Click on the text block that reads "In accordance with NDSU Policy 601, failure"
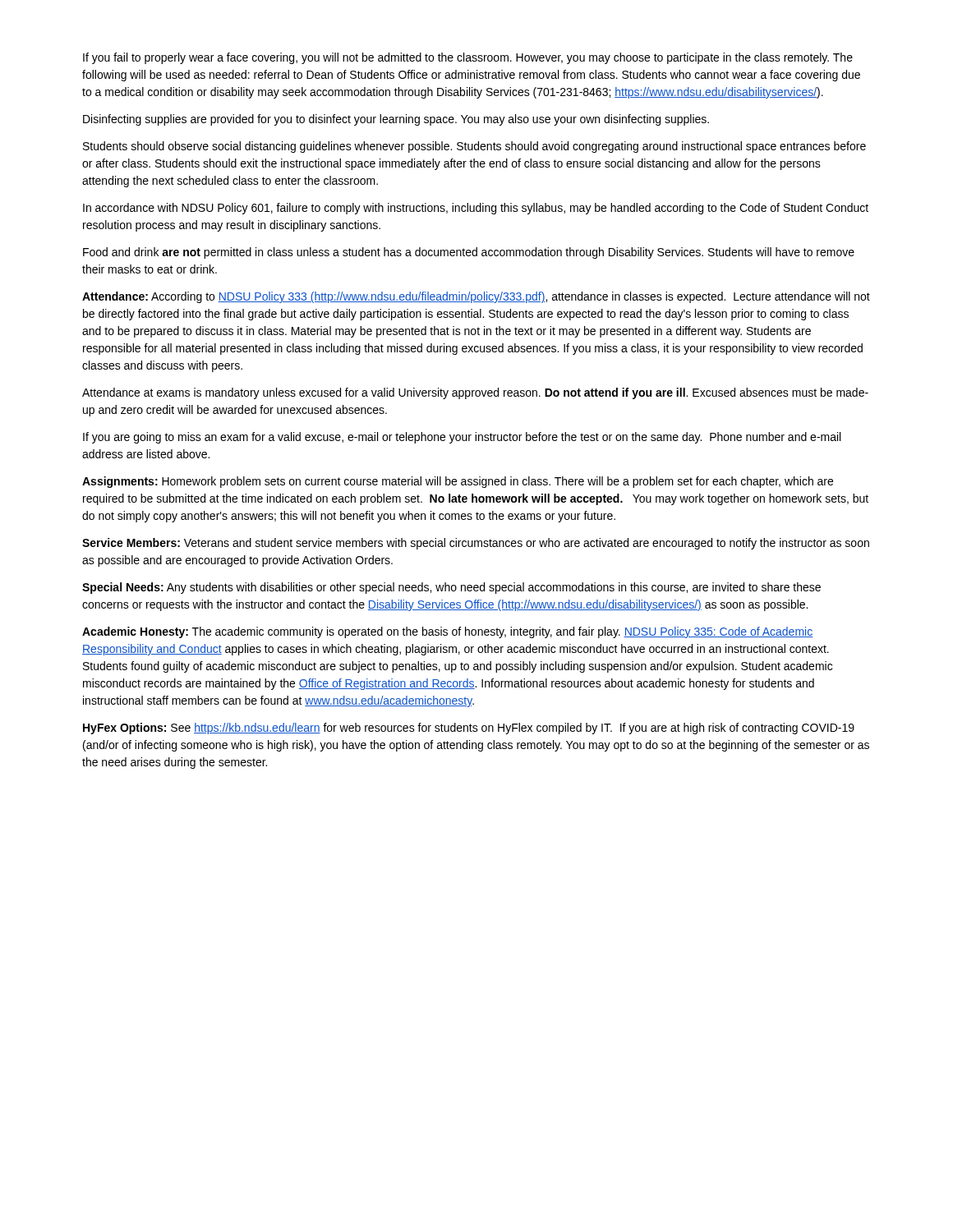The width and height of the screenshot is (953, 1232). coord(475,216)
